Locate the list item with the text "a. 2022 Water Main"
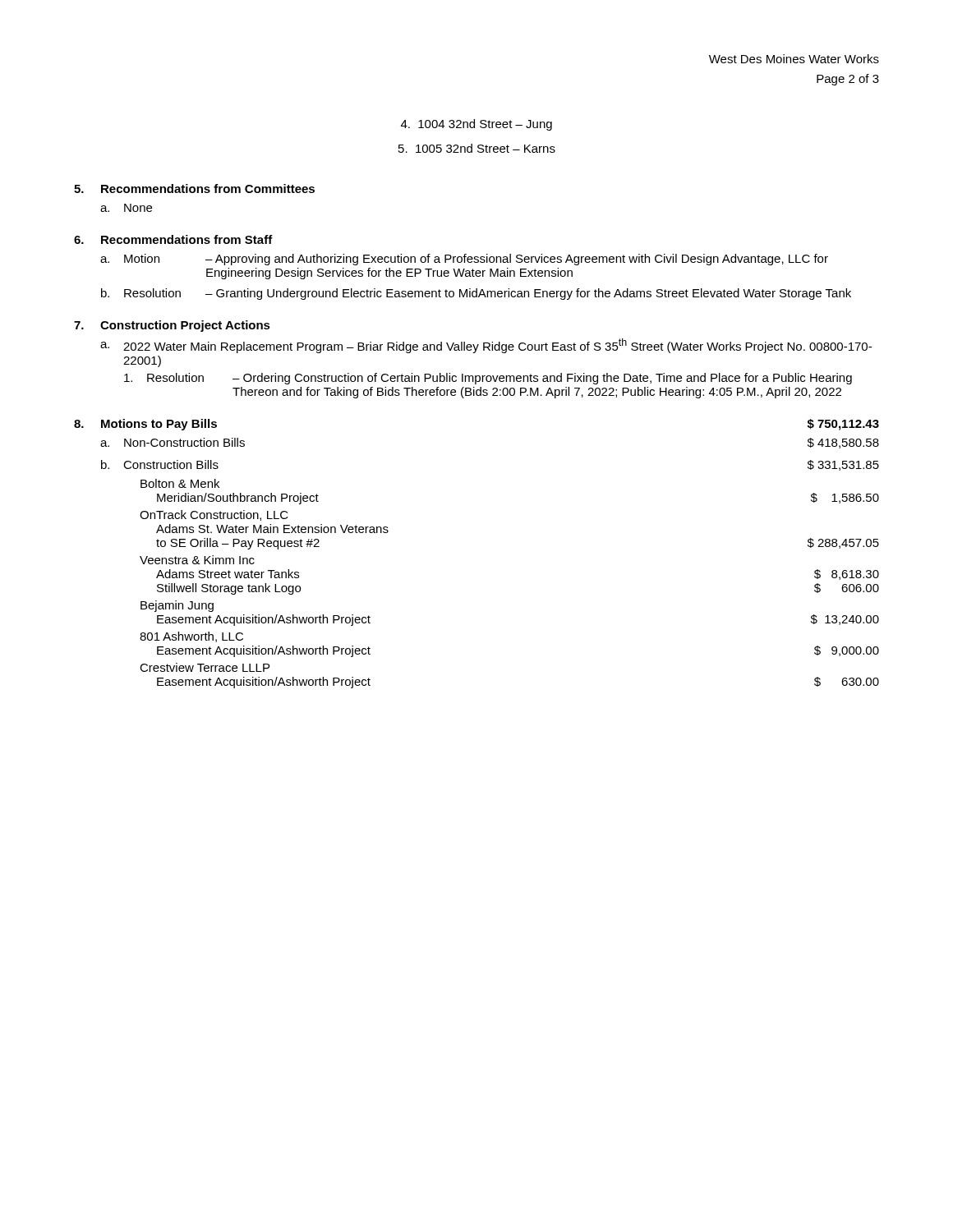Viewport: 953px width, 1232px height. tap(490, 368)
